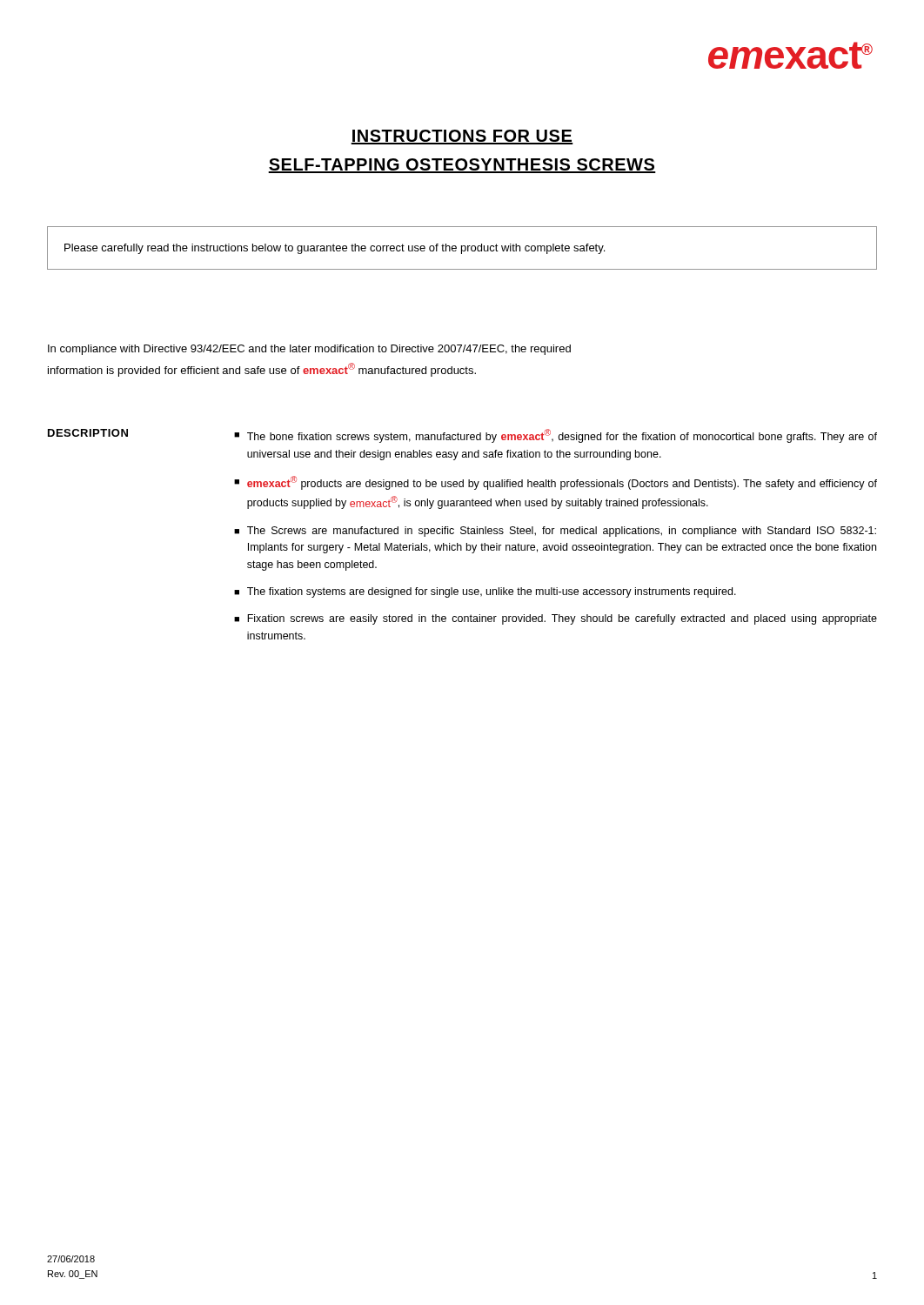Select the text block containing "Please carefully read the instructions below to guarantee"

pos(335,248)
